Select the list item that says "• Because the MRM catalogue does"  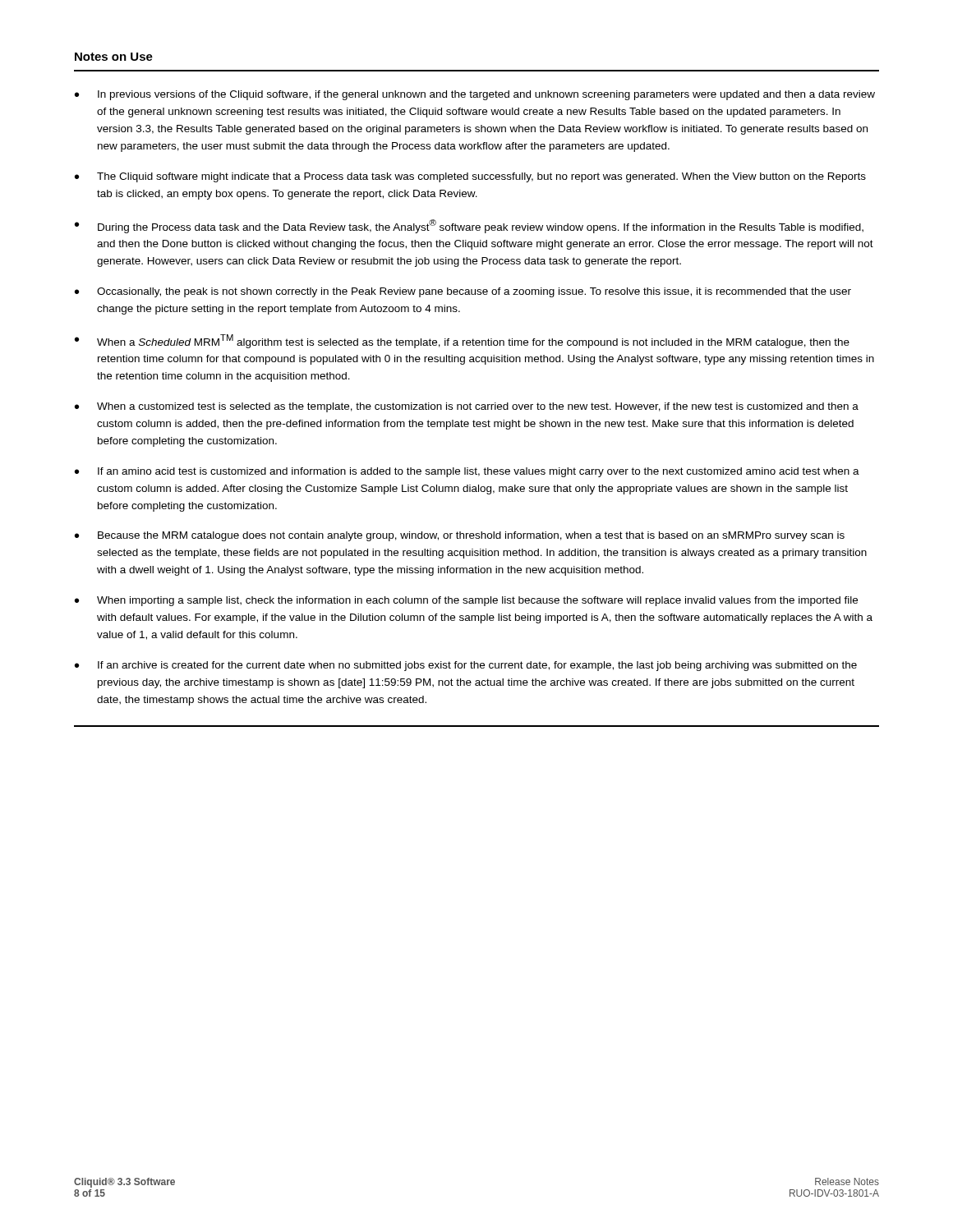coord(476,553)
